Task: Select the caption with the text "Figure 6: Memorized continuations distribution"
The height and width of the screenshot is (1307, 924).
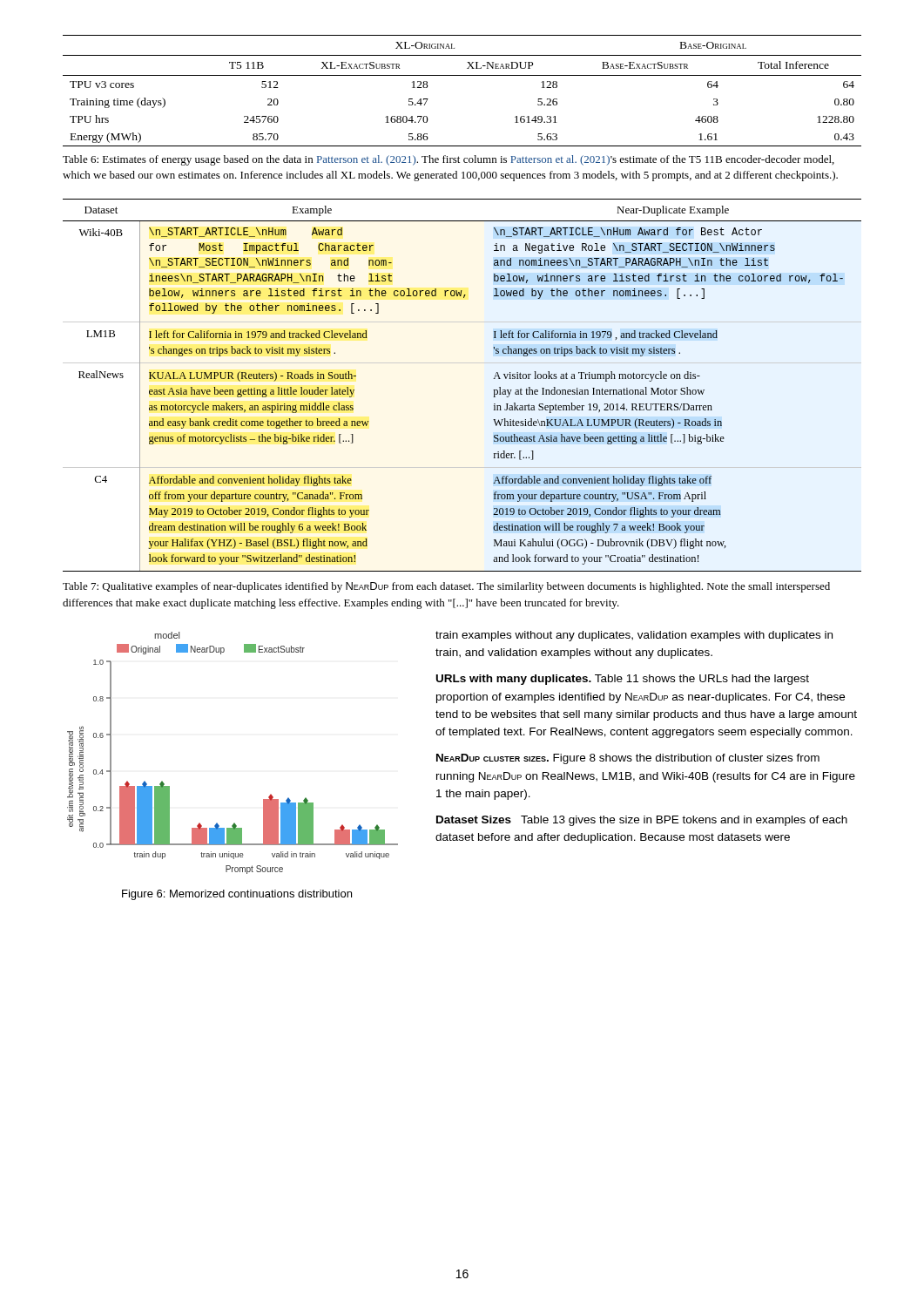Action: (237, 893)
